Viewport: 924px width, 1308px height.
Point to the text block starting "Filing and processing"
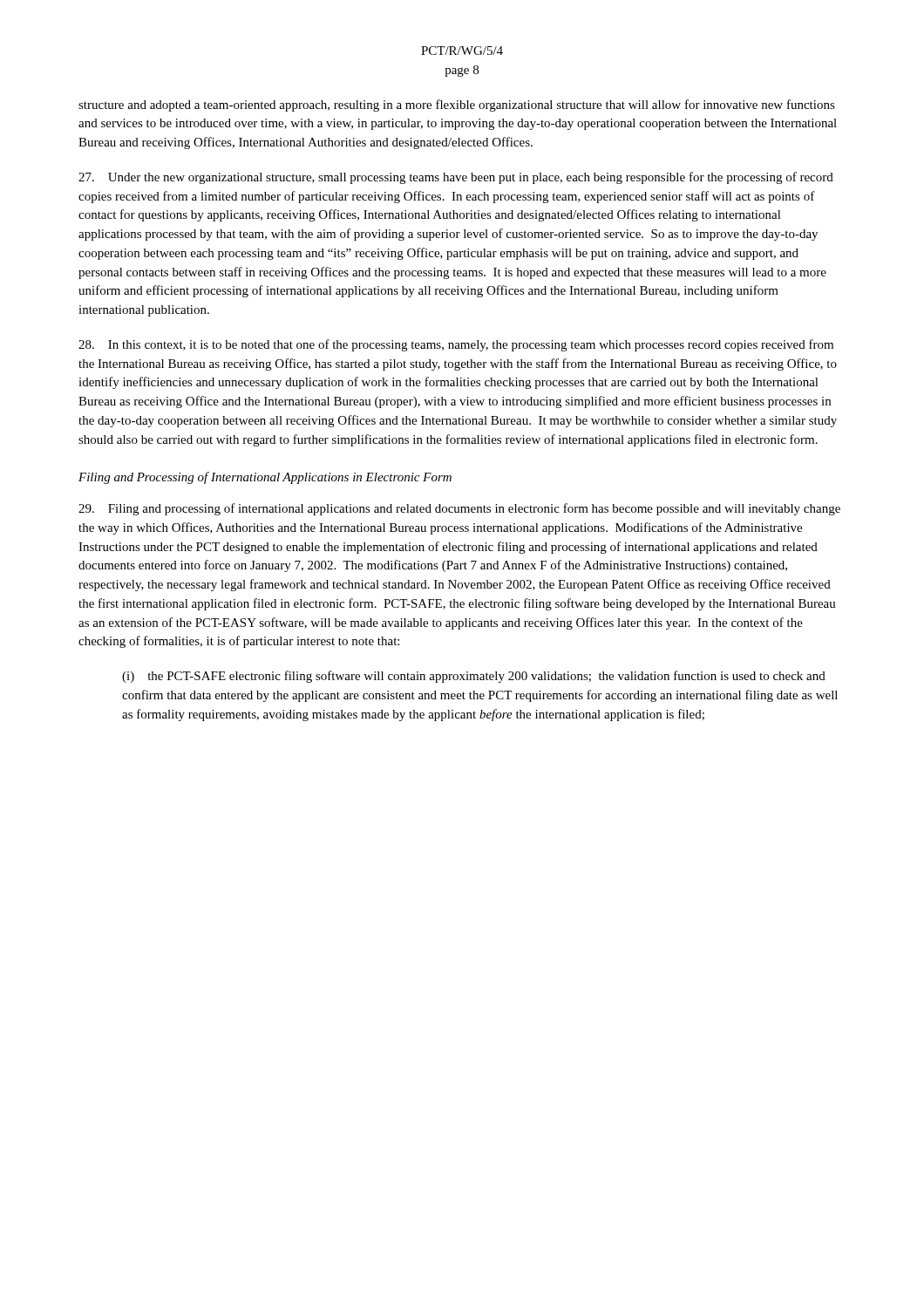pos(460,575)
